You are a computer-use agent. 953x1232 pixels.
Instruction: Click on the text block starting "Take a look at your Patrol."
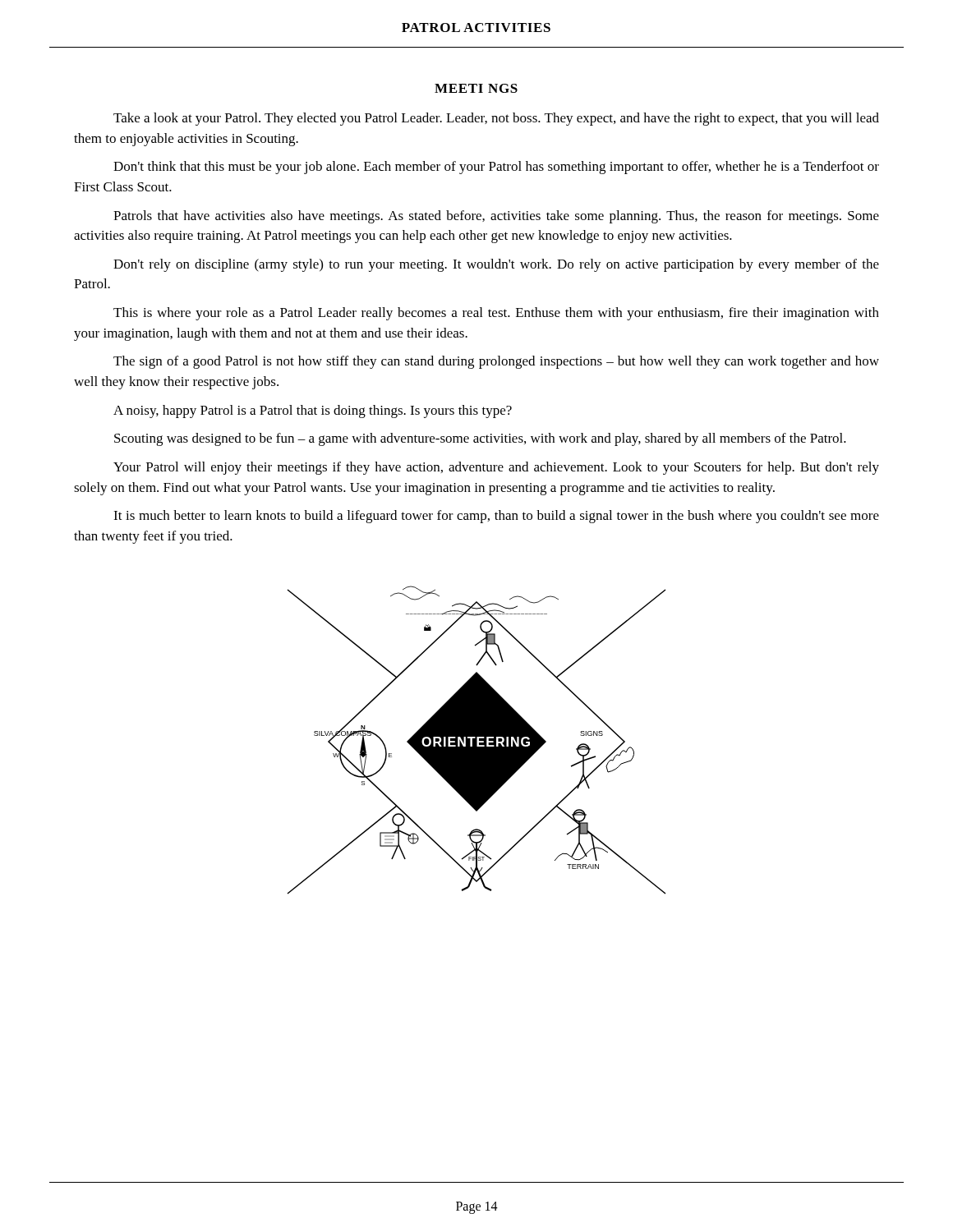(476, 128)
